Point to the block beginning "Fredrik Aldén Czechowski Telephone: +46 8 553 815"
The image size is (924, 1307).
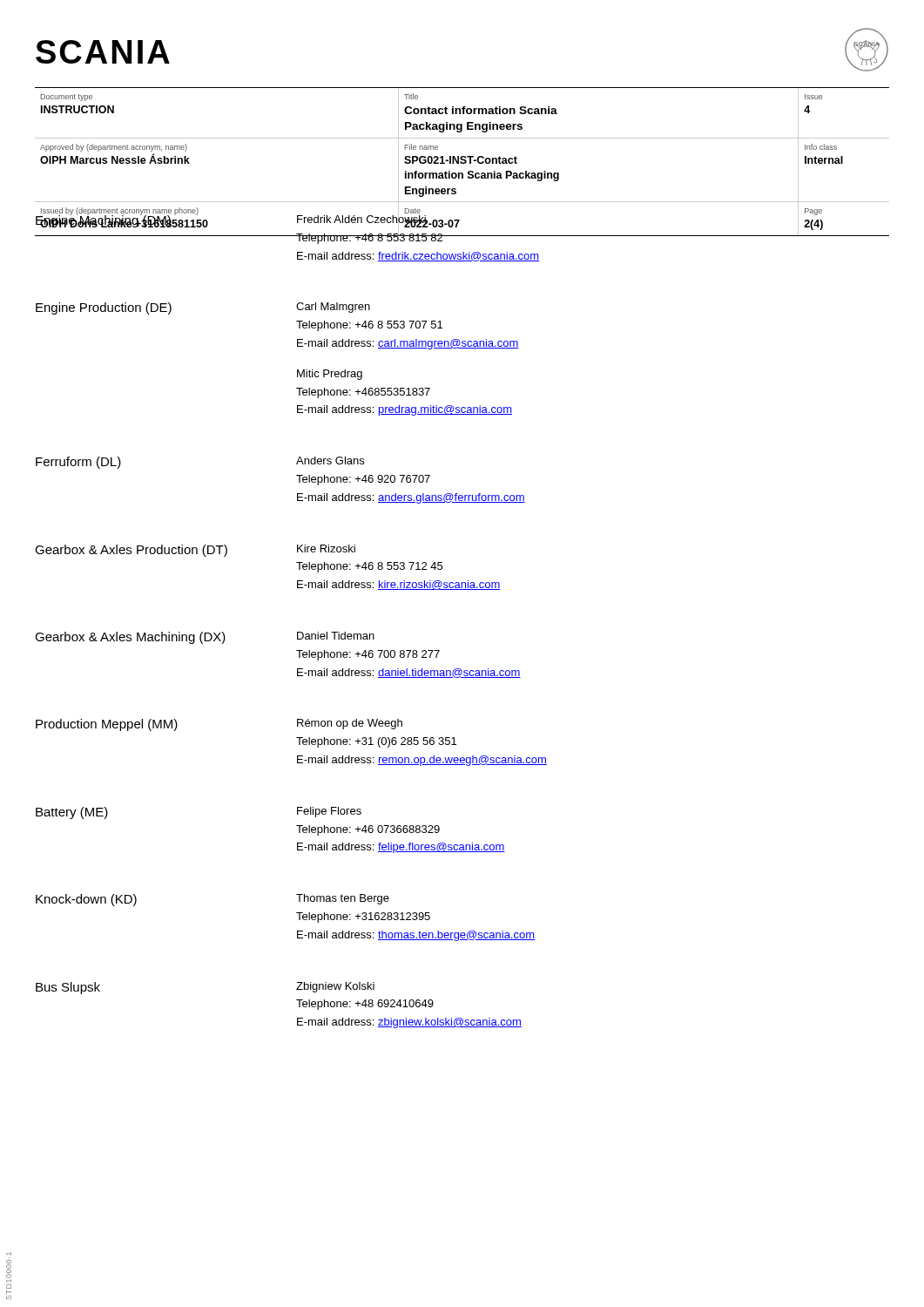click(593, 238)
